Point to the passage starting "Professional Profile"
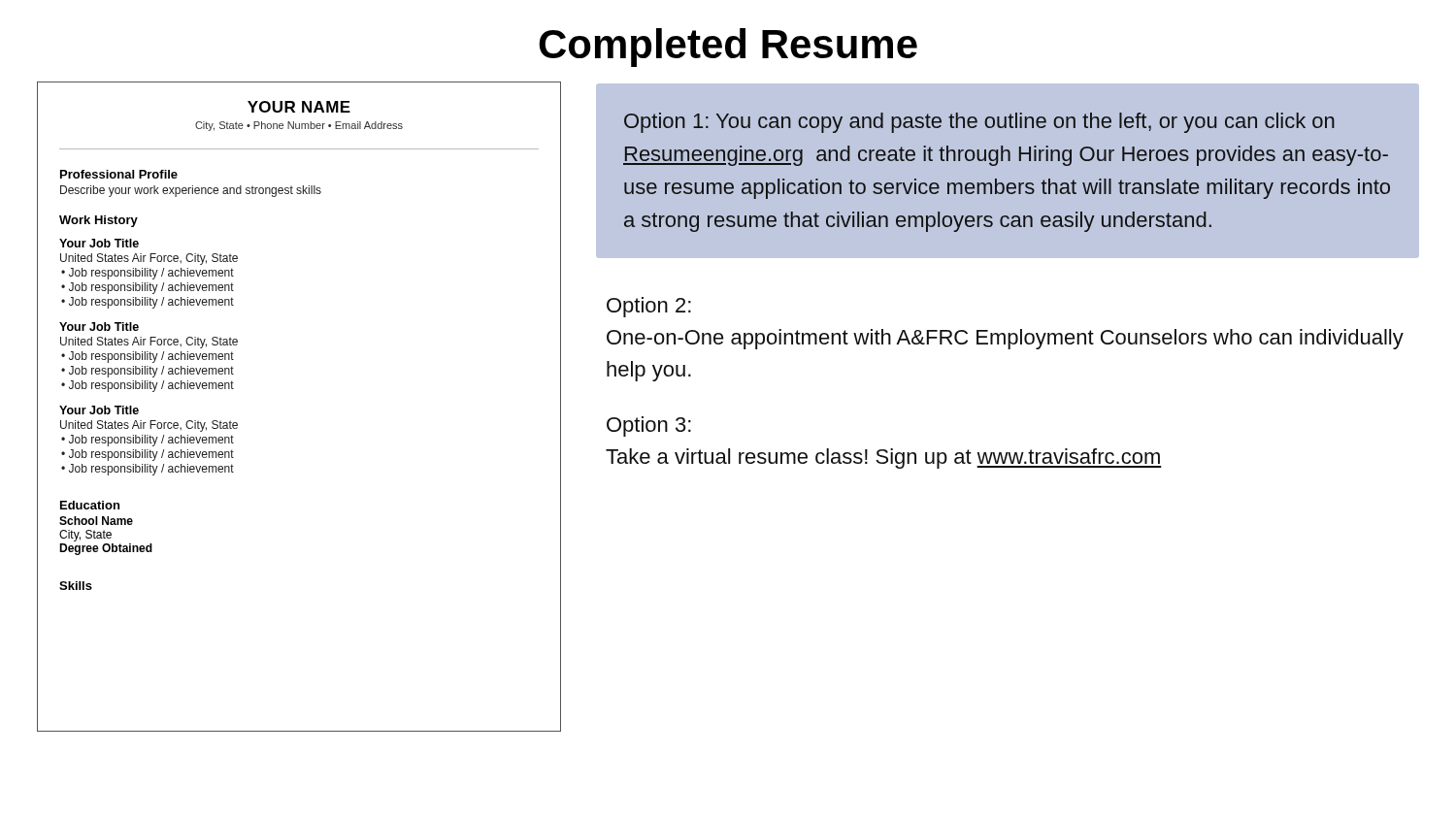This screenshot has width=1456, height=819. pyautogui.click(x=119, y=174)
